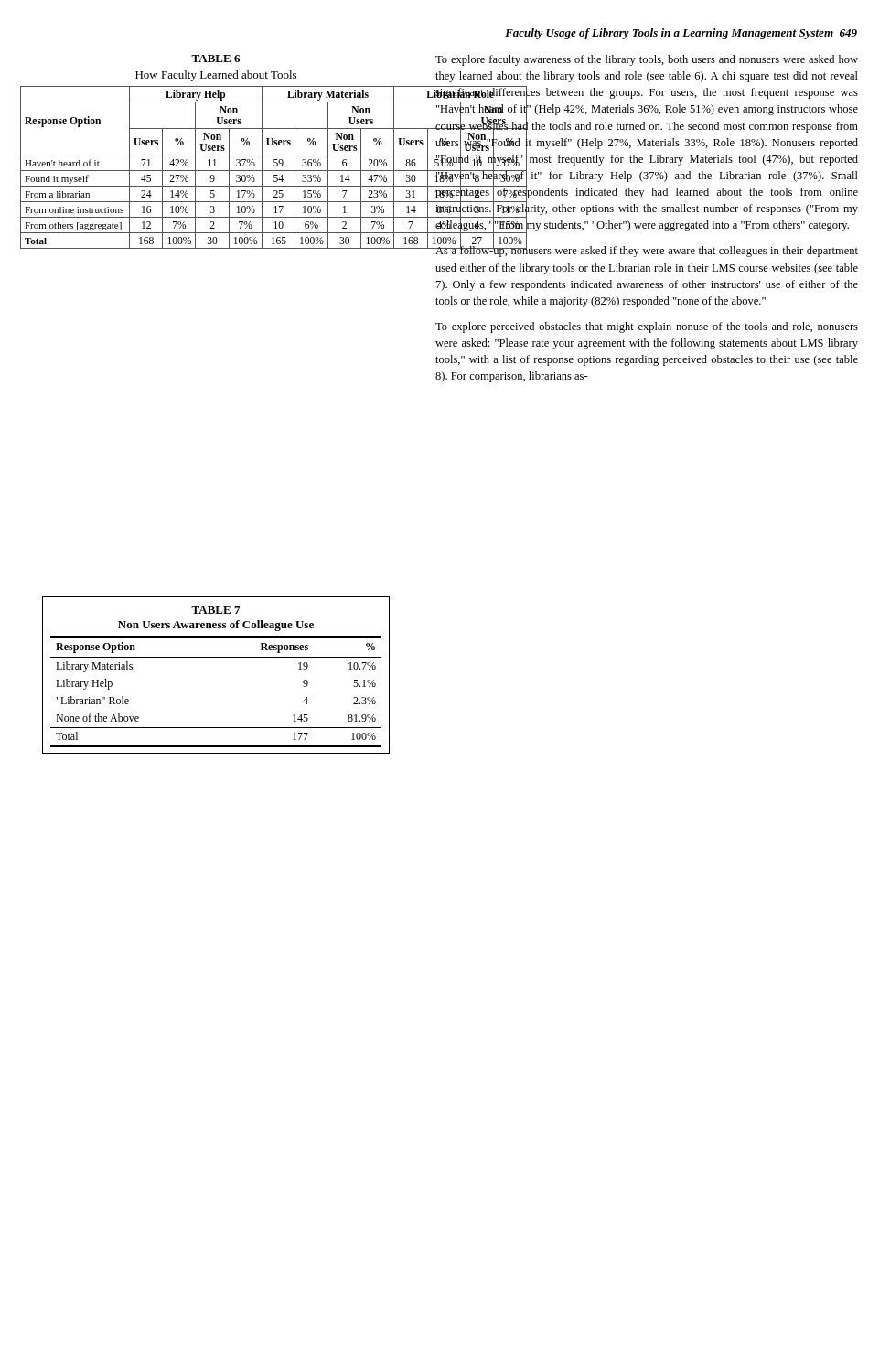Locate the table with the text "Non Users"
The width and height of the screenshot is (890, 1372).
pyautogui.click(x=216, y=150)
